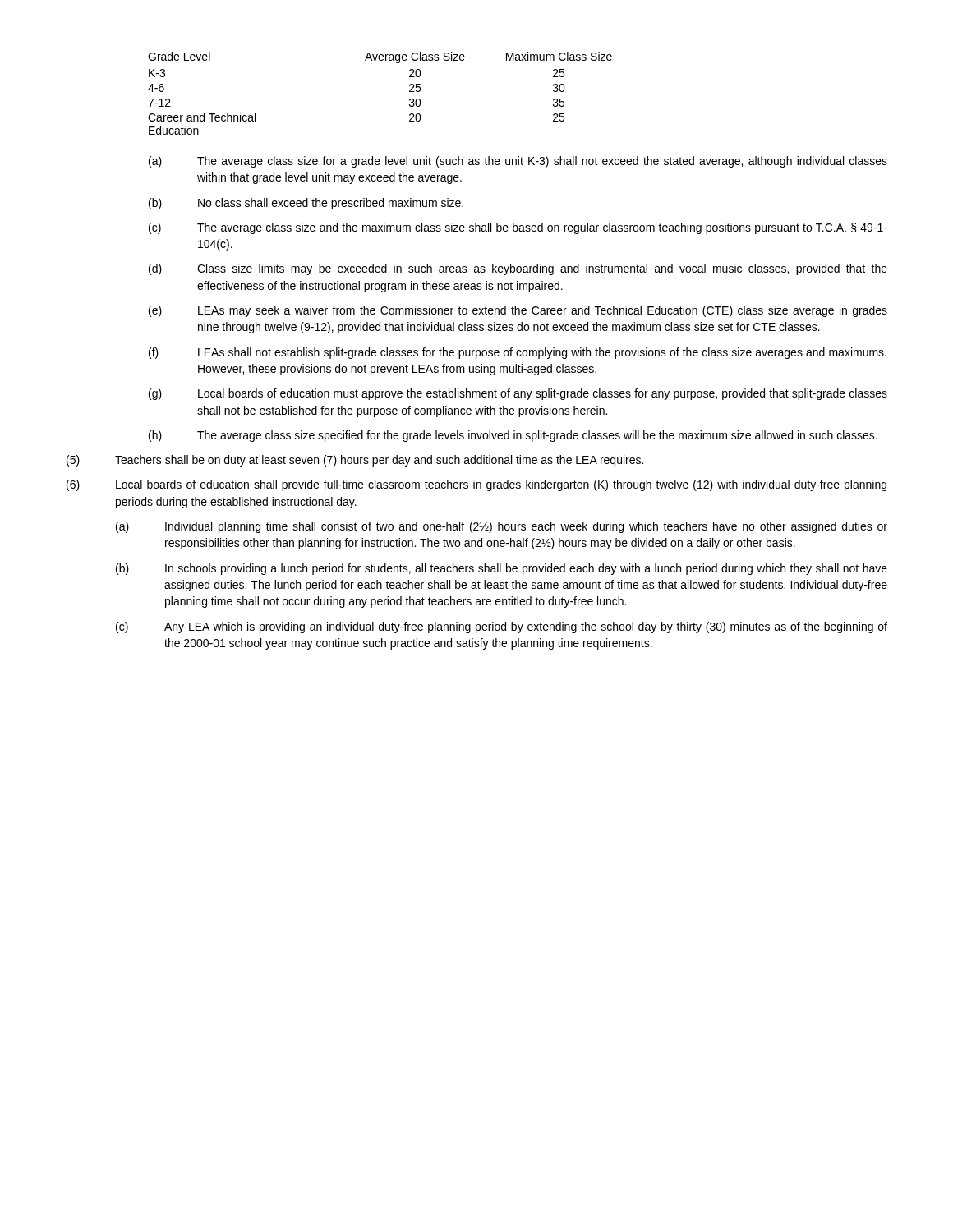Locate the list item containing "(c) The average"

(518, 236)
